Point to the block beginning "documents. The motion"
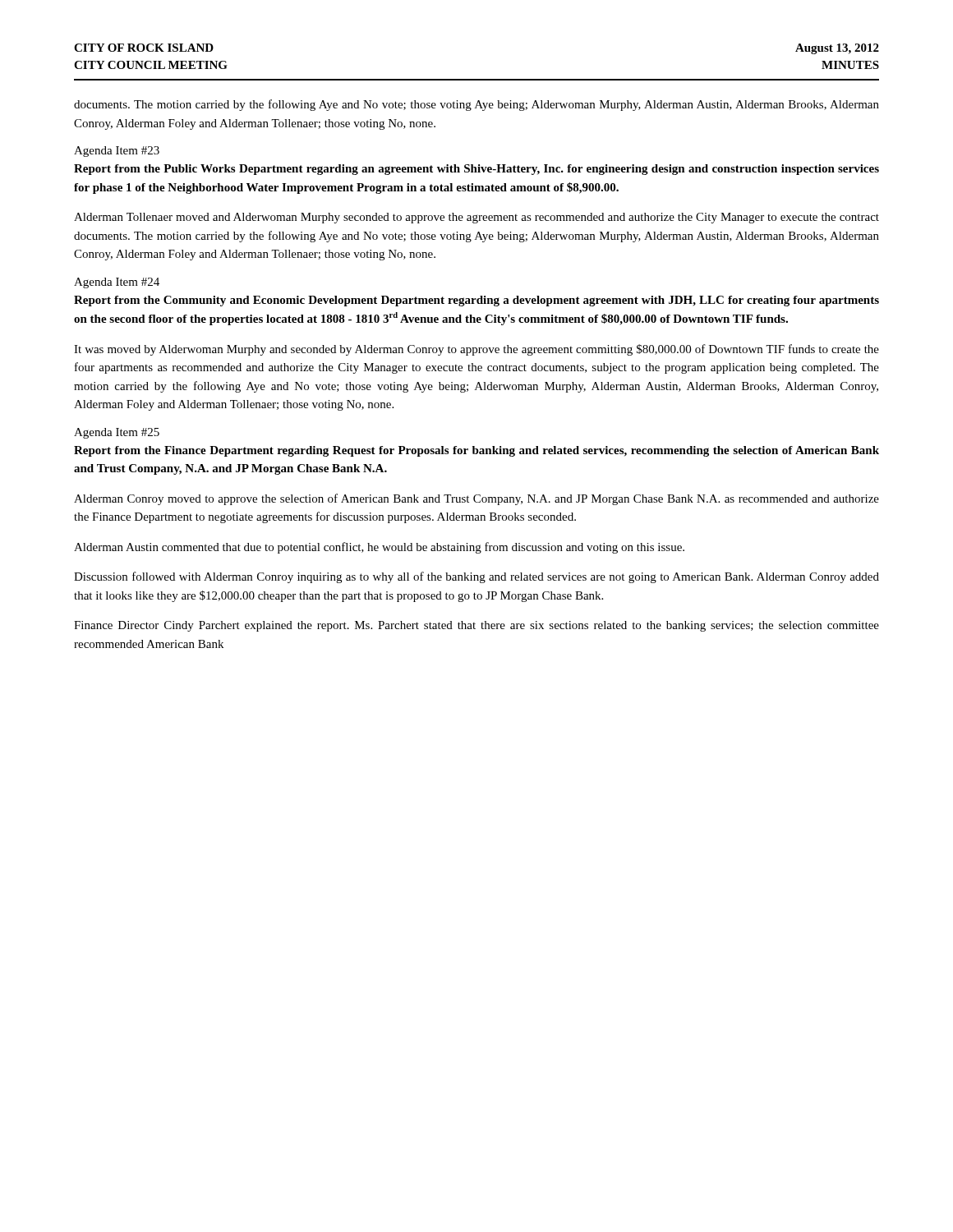This screenshot has width=953, height=1232. [476, 114]
